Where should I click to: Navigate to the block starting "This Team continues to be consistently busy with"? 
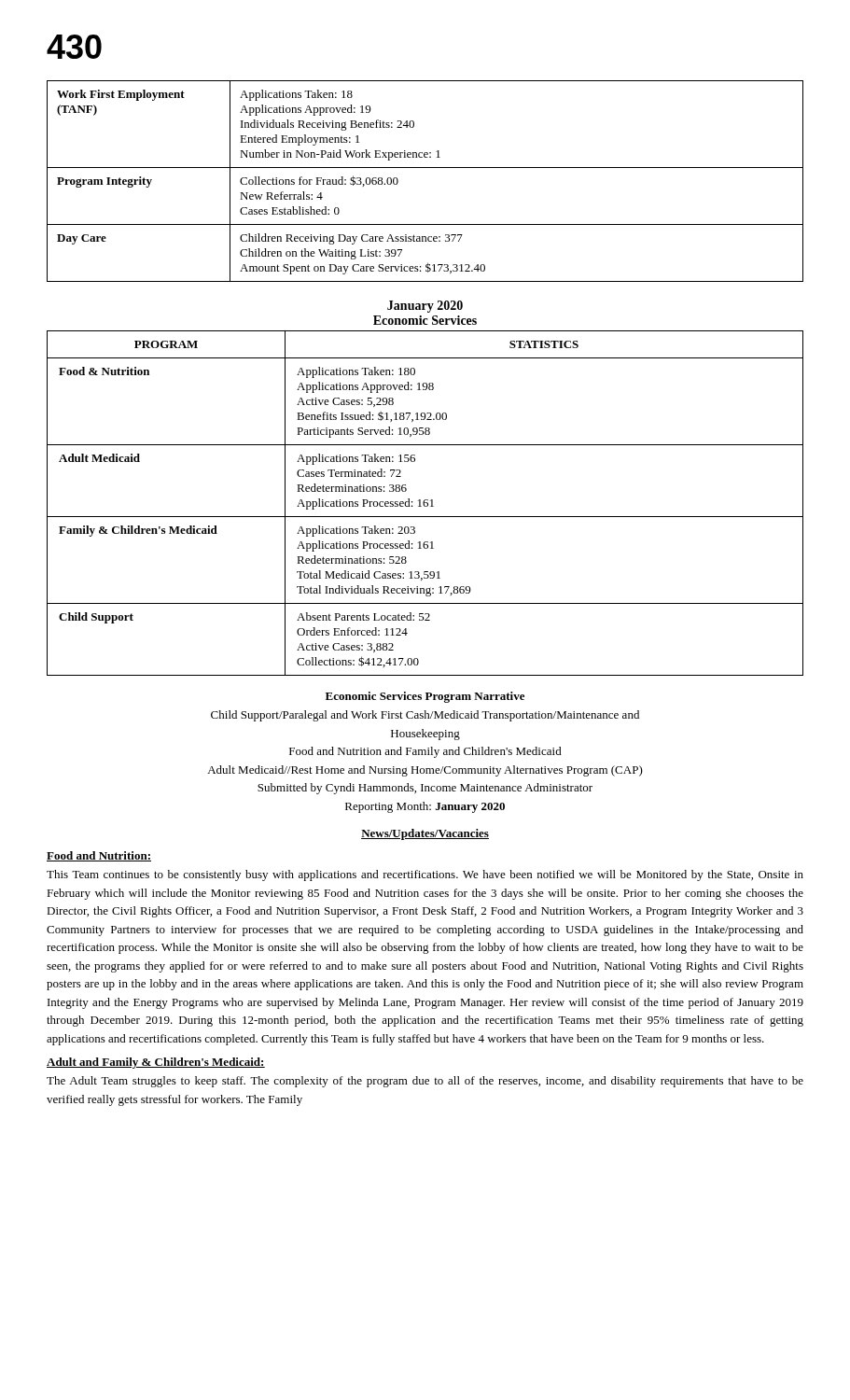[x=425, y=956]
